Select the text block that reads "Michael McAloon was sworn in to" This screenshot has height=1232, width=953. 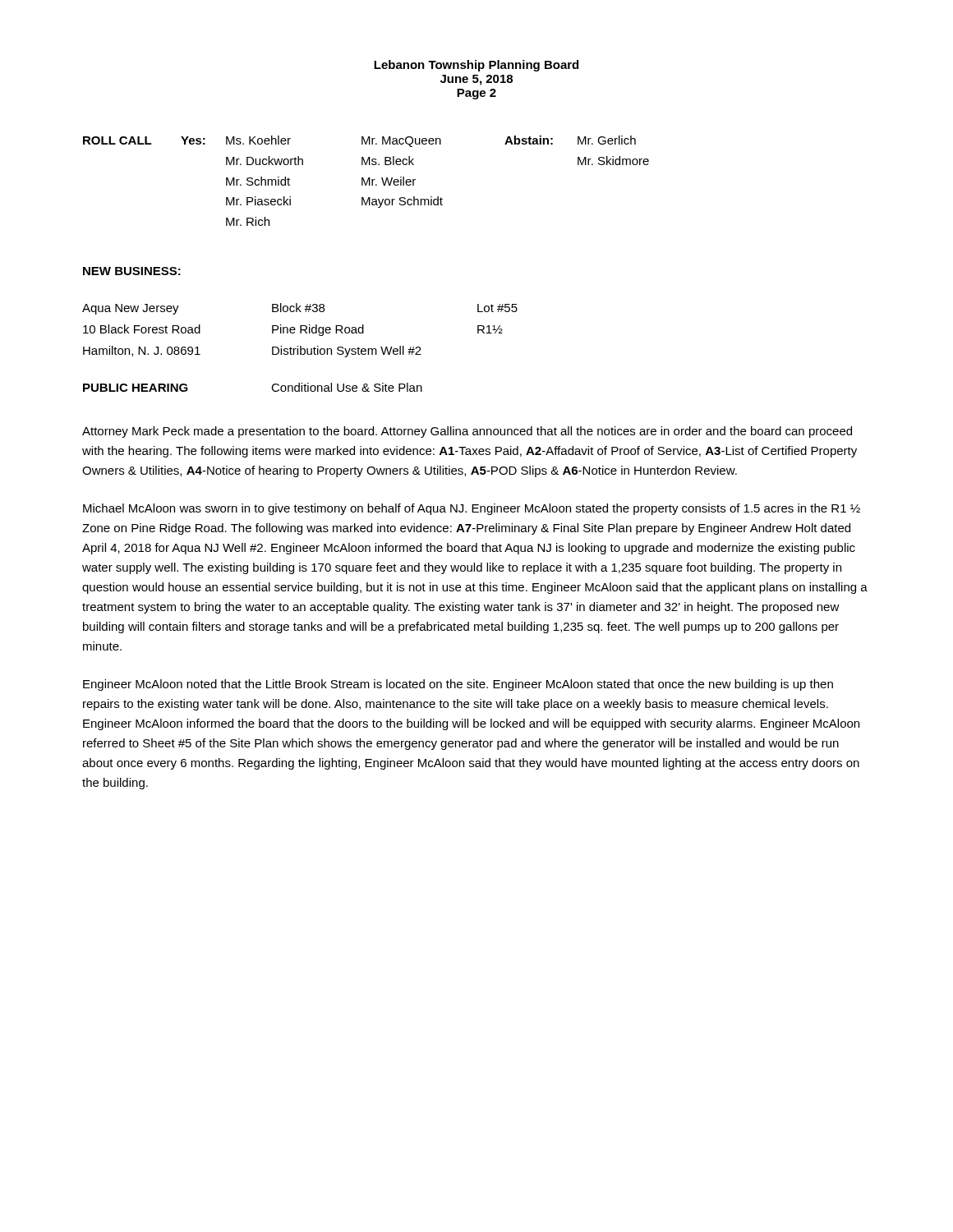click(x=475, y=577)
